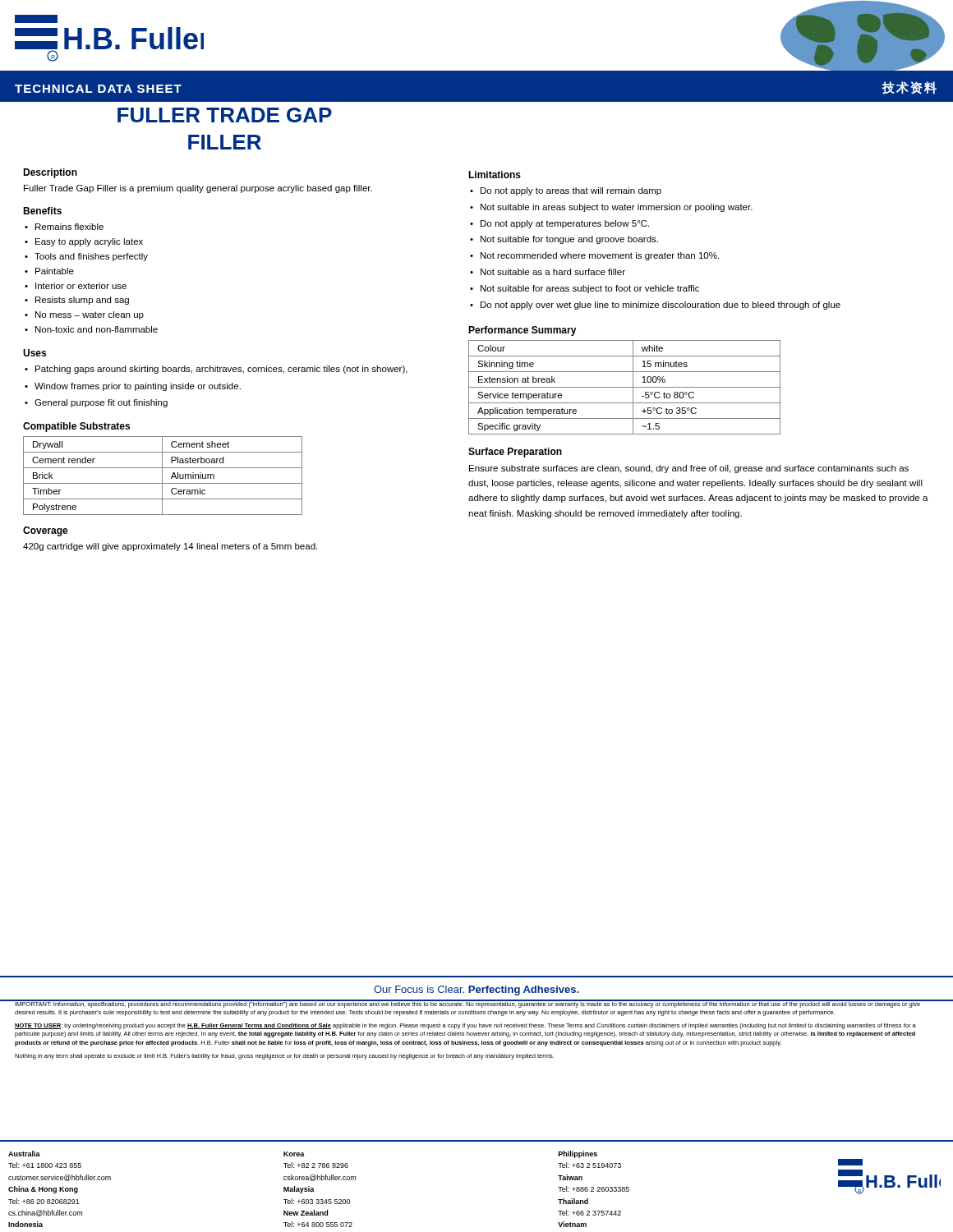
Task: Click the passage that begins "•Not recommended where movement is greater than"
Action: (595, 256)
